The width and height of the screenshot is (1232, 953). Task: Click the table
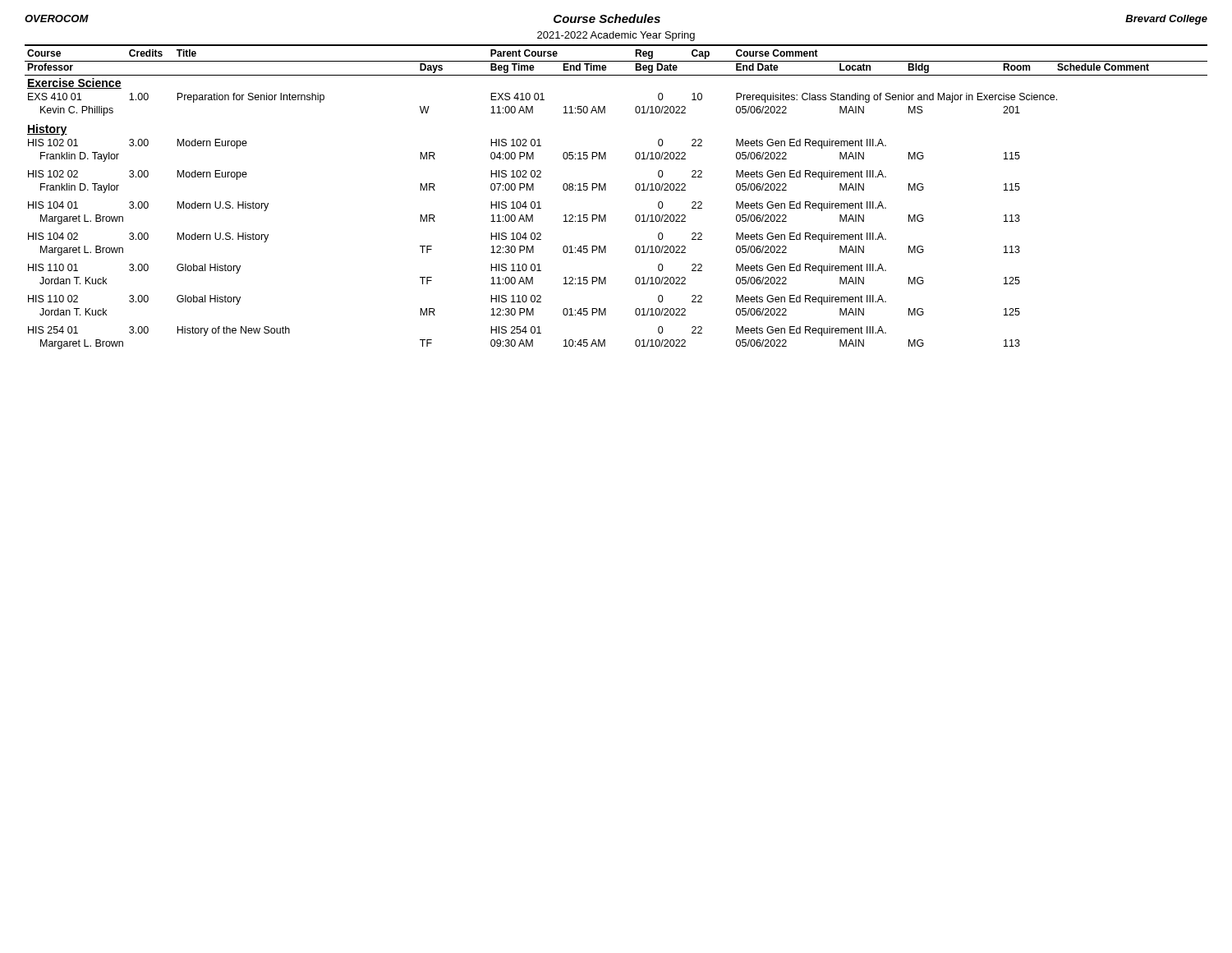[x=616, y=197]
